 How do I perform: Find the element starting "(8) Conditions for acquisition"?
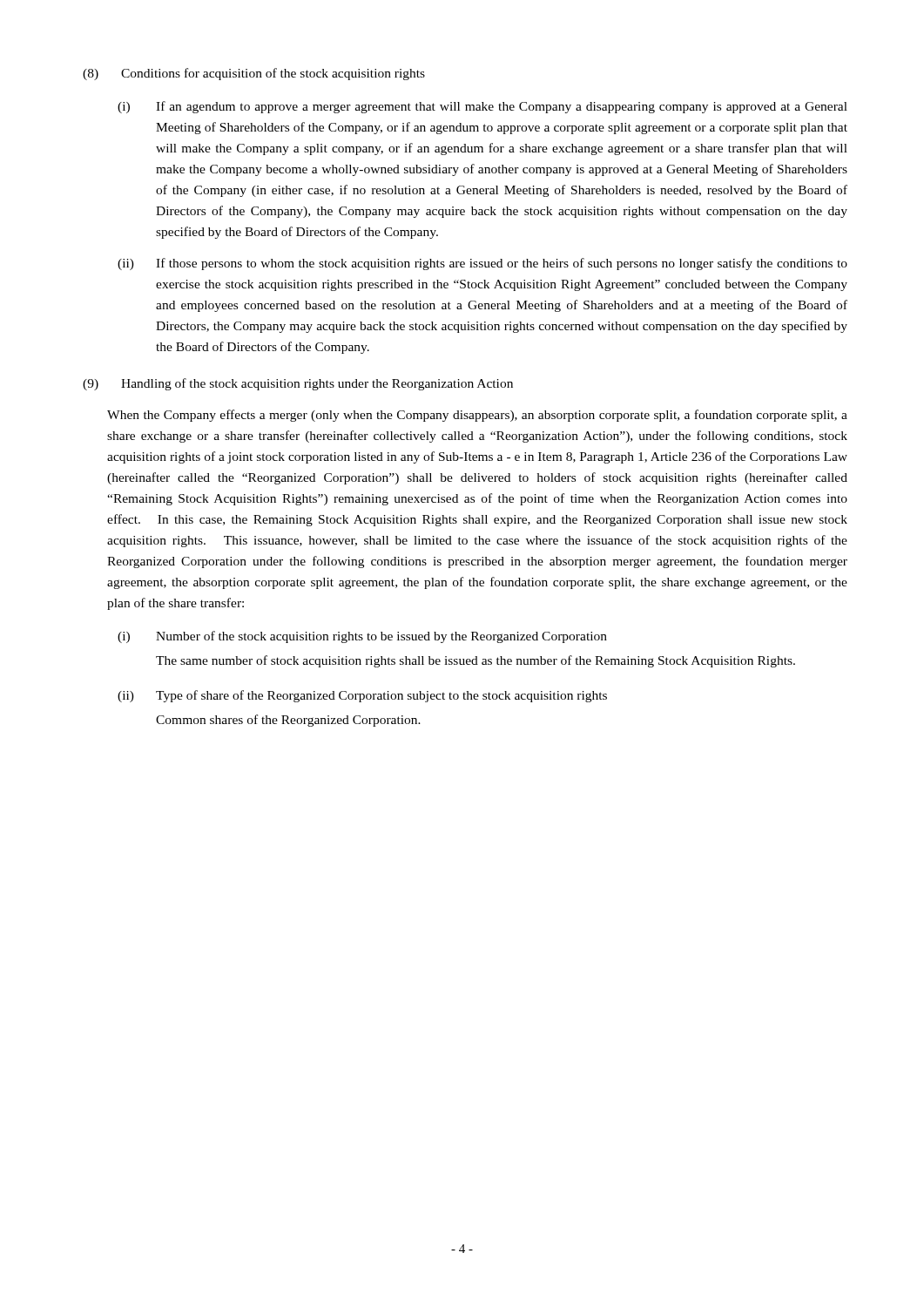coord(254,74)
